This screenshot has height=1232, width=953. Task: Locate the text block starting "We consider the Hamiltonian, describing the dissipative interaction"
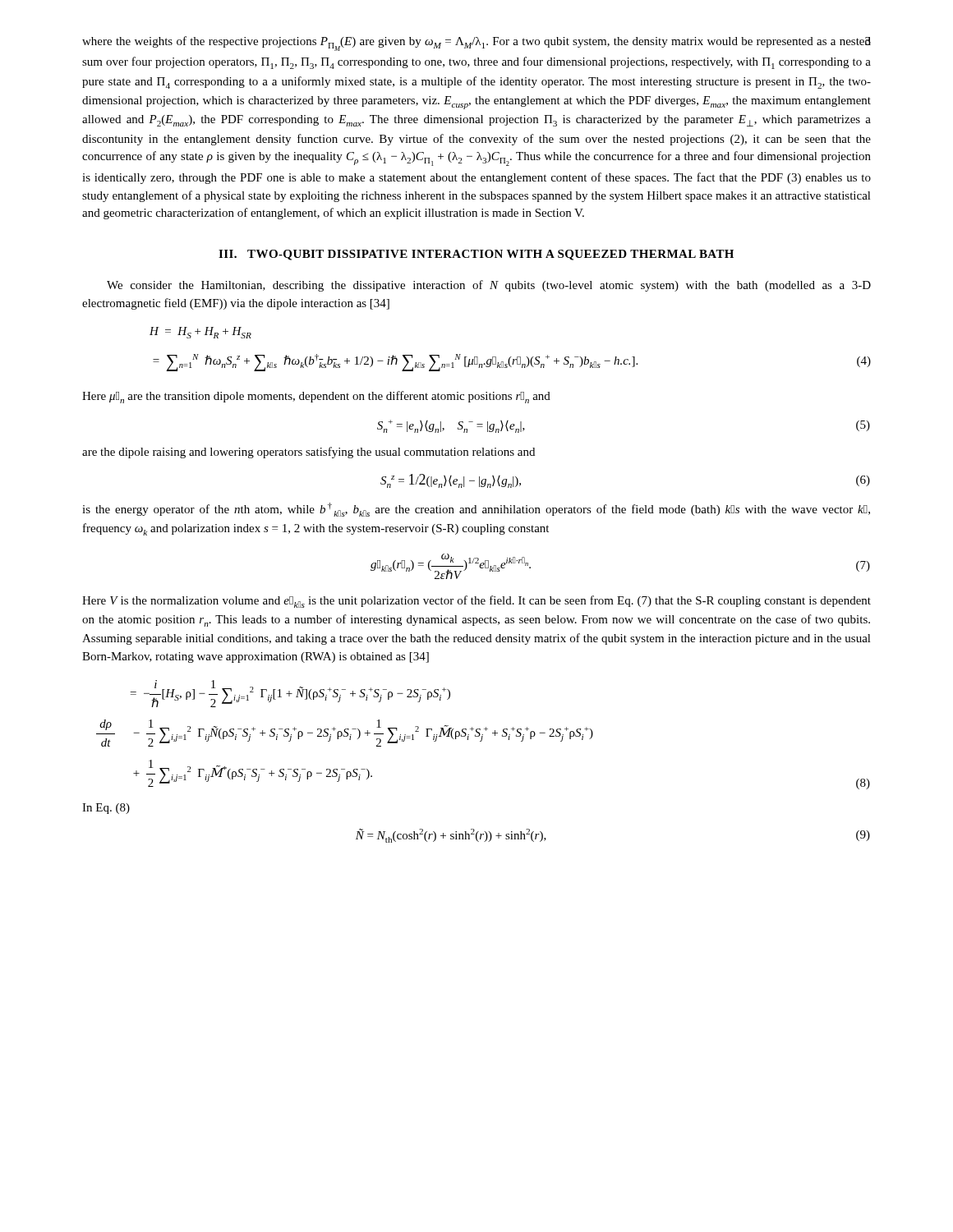476,294
